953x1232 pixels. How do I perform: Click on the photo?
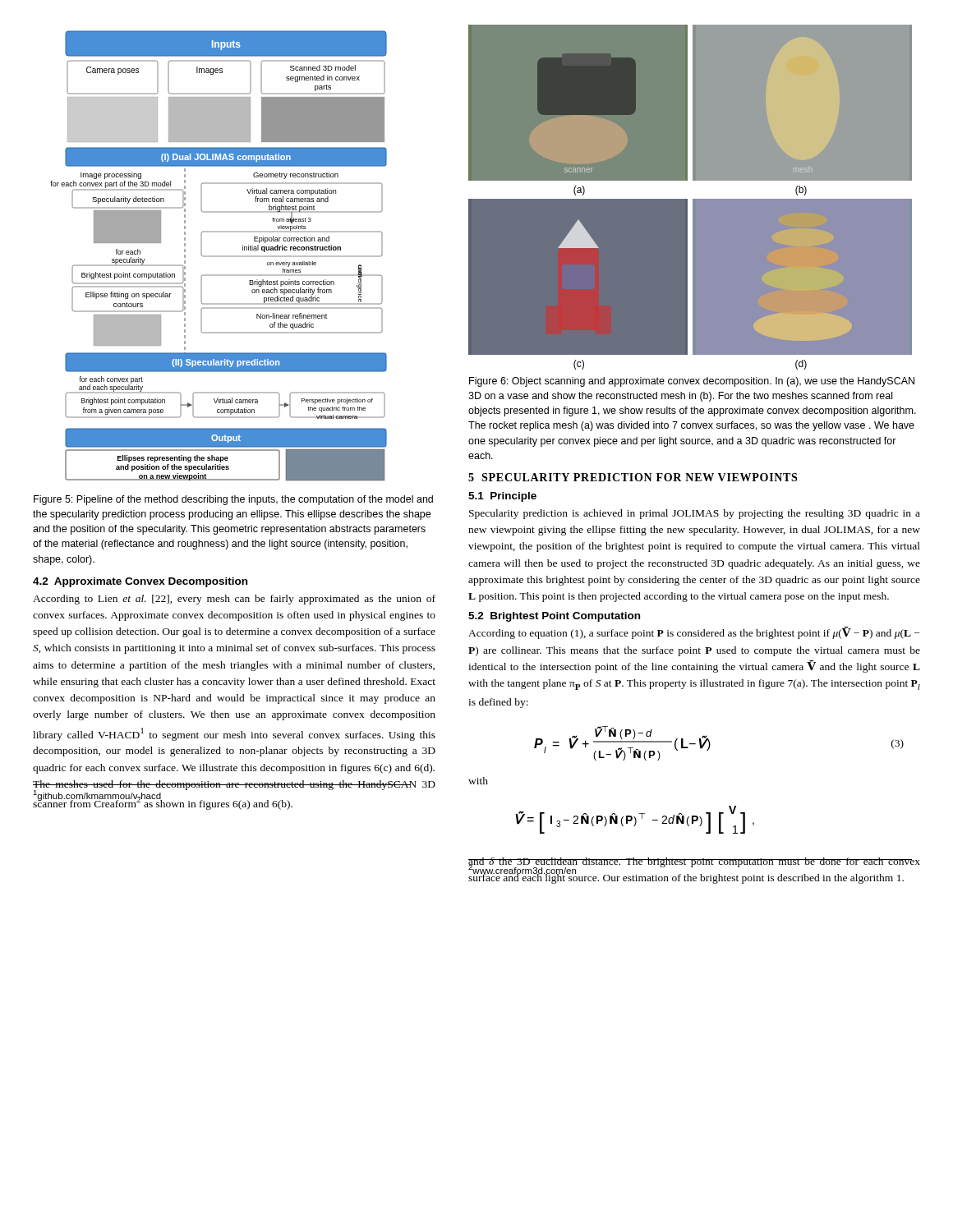[690, 197]
